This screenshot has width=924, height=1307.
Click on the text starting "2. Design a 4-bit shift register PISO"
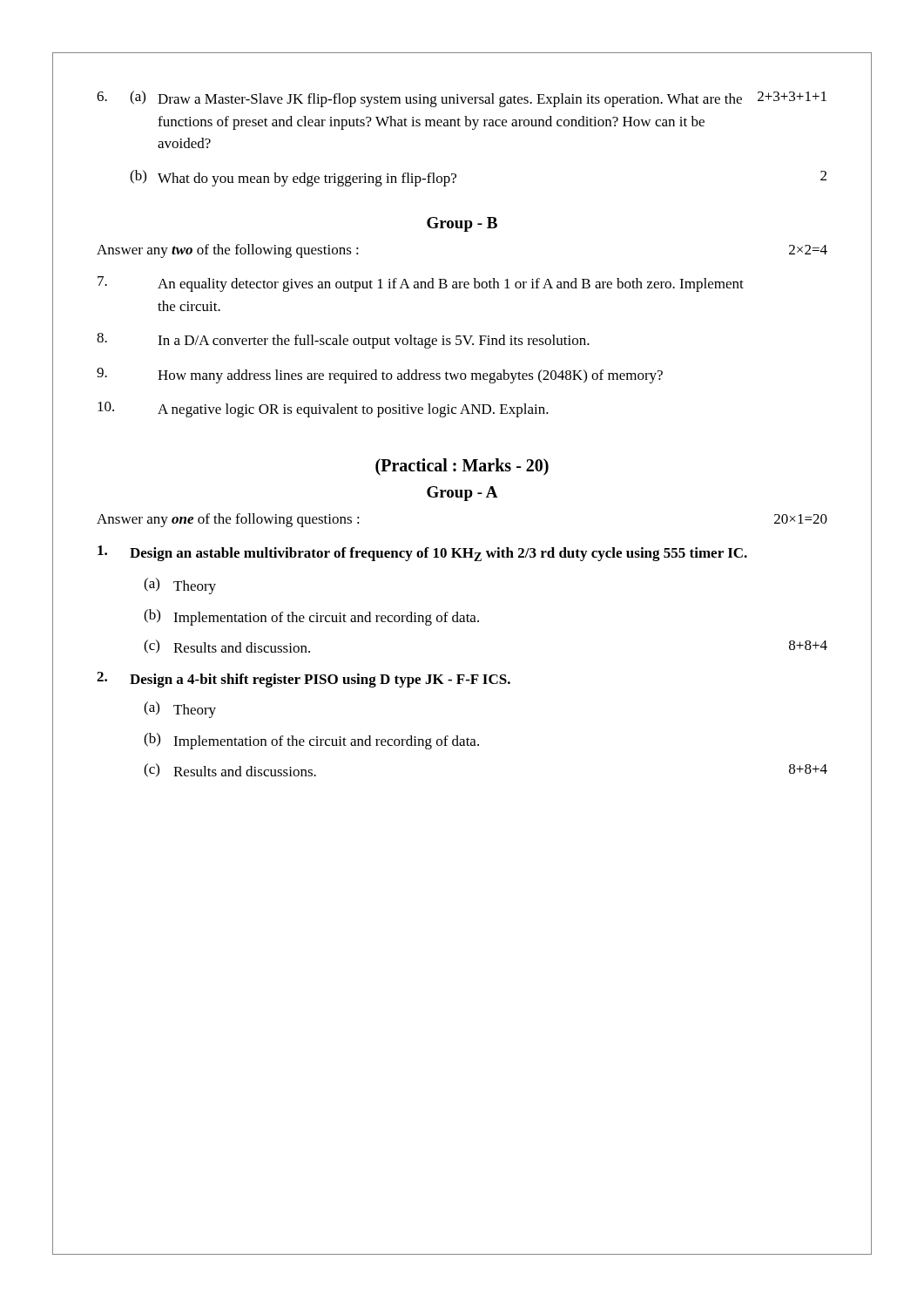(462, 679)
